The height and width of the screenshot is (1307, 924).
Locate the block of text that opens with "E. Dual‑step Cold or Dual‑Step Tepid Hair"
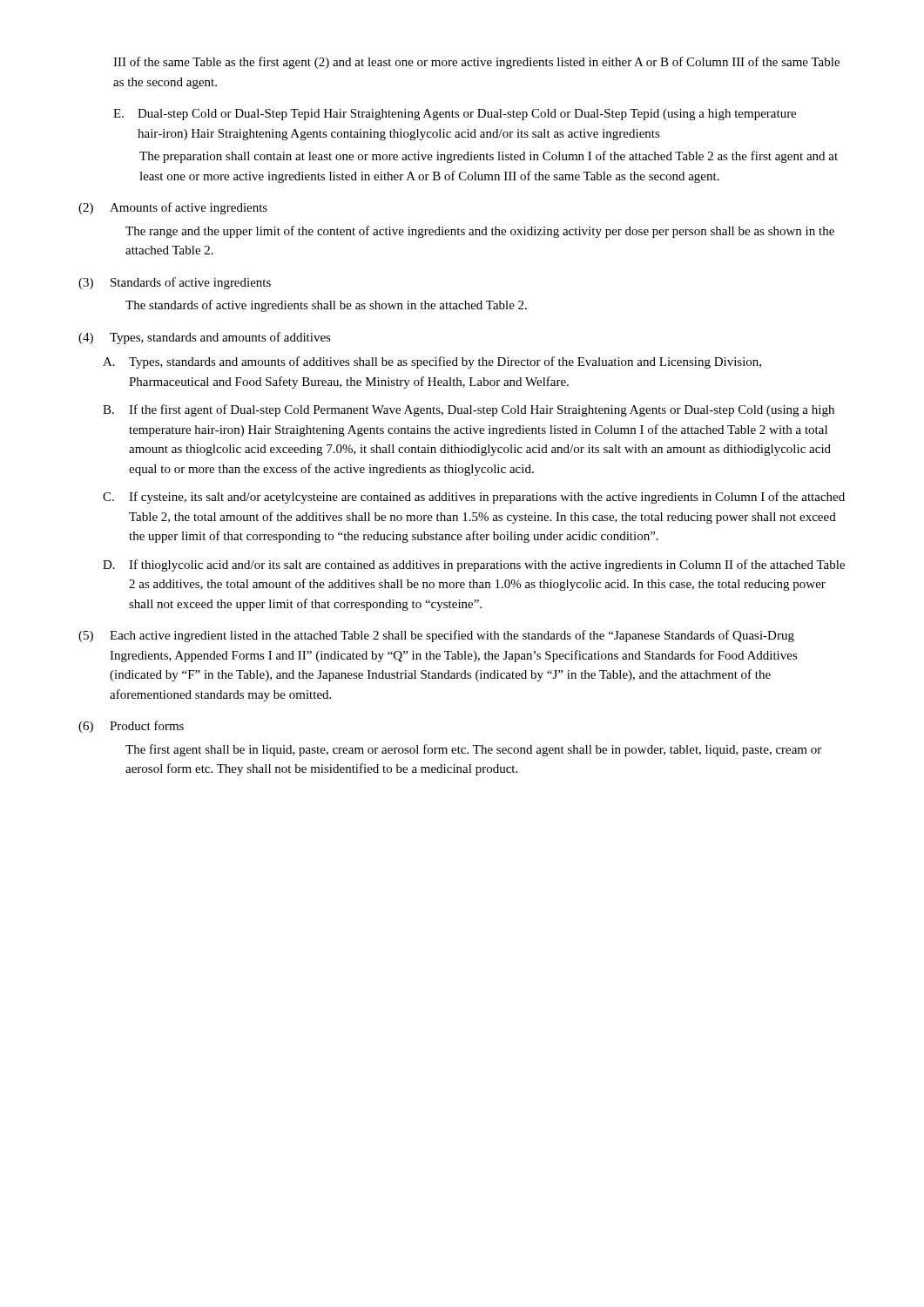479,123
